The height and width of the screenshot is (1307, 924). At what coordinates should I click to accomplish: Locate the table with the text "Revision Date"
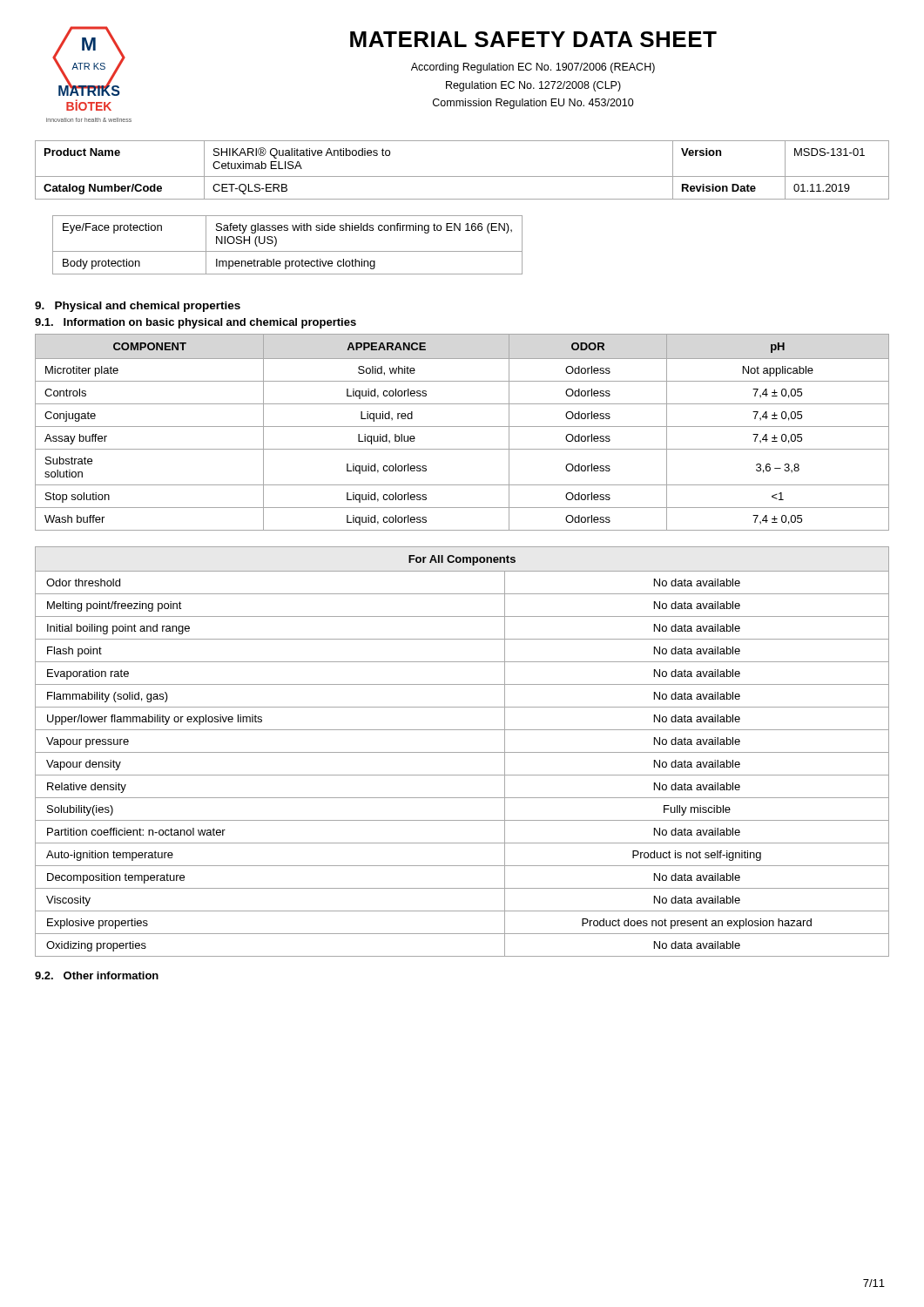(462, 170)
